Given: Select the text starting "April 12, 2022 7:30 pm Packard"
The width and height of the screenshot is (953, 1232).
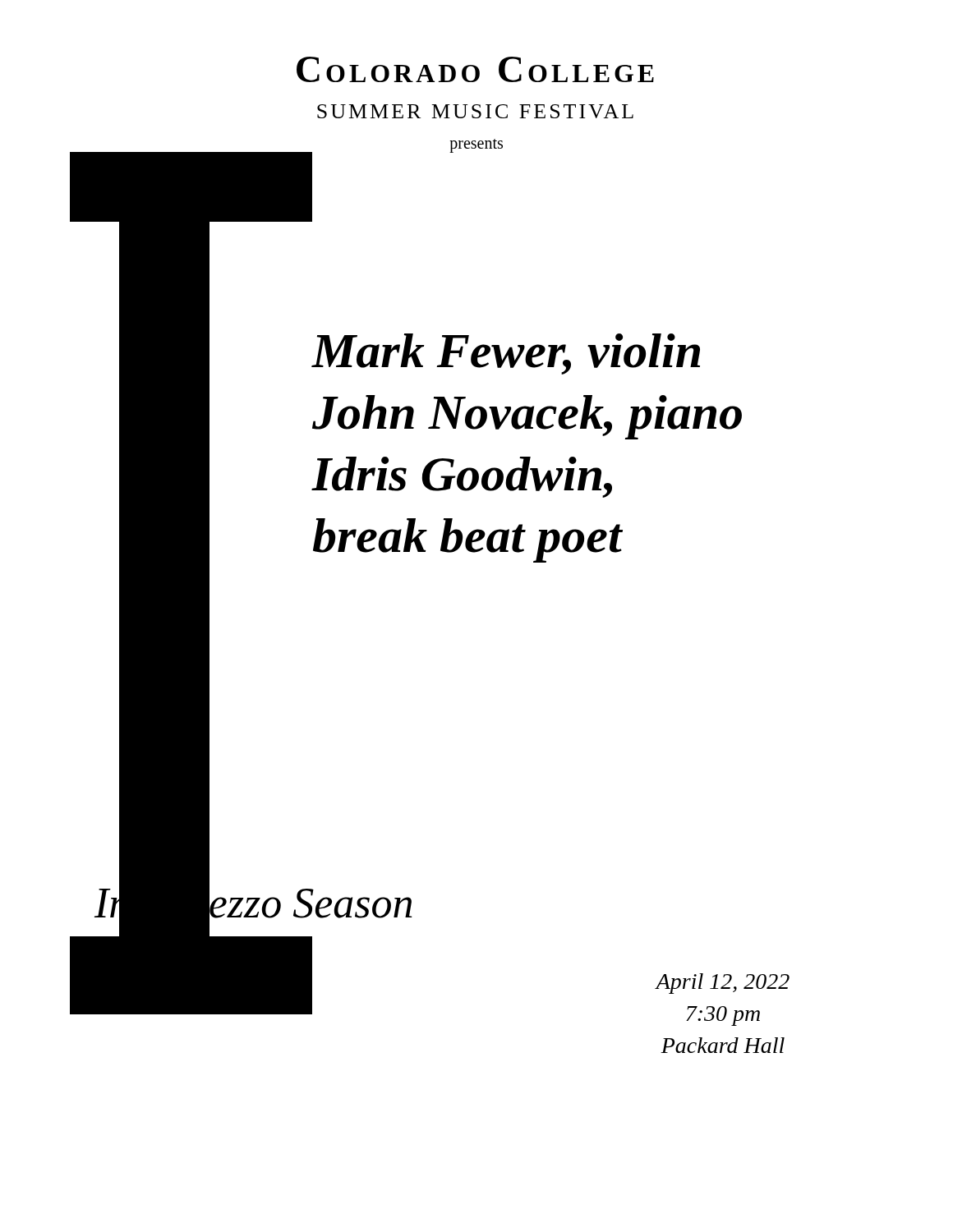Looking at the screenshot, I should 723,1013.
